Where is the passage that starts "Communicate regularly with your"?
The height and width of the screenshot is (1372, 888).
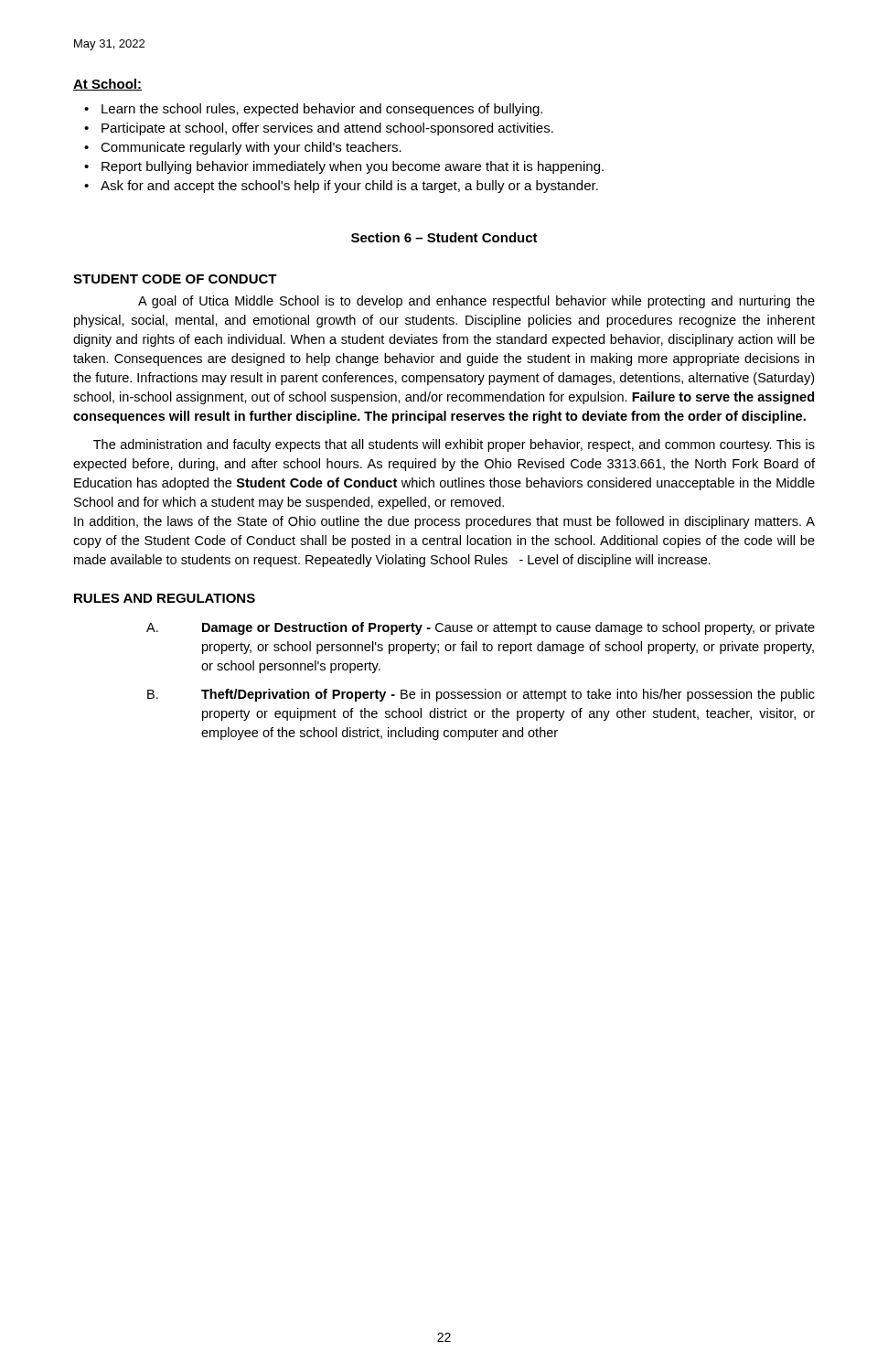tap(251, 148)
